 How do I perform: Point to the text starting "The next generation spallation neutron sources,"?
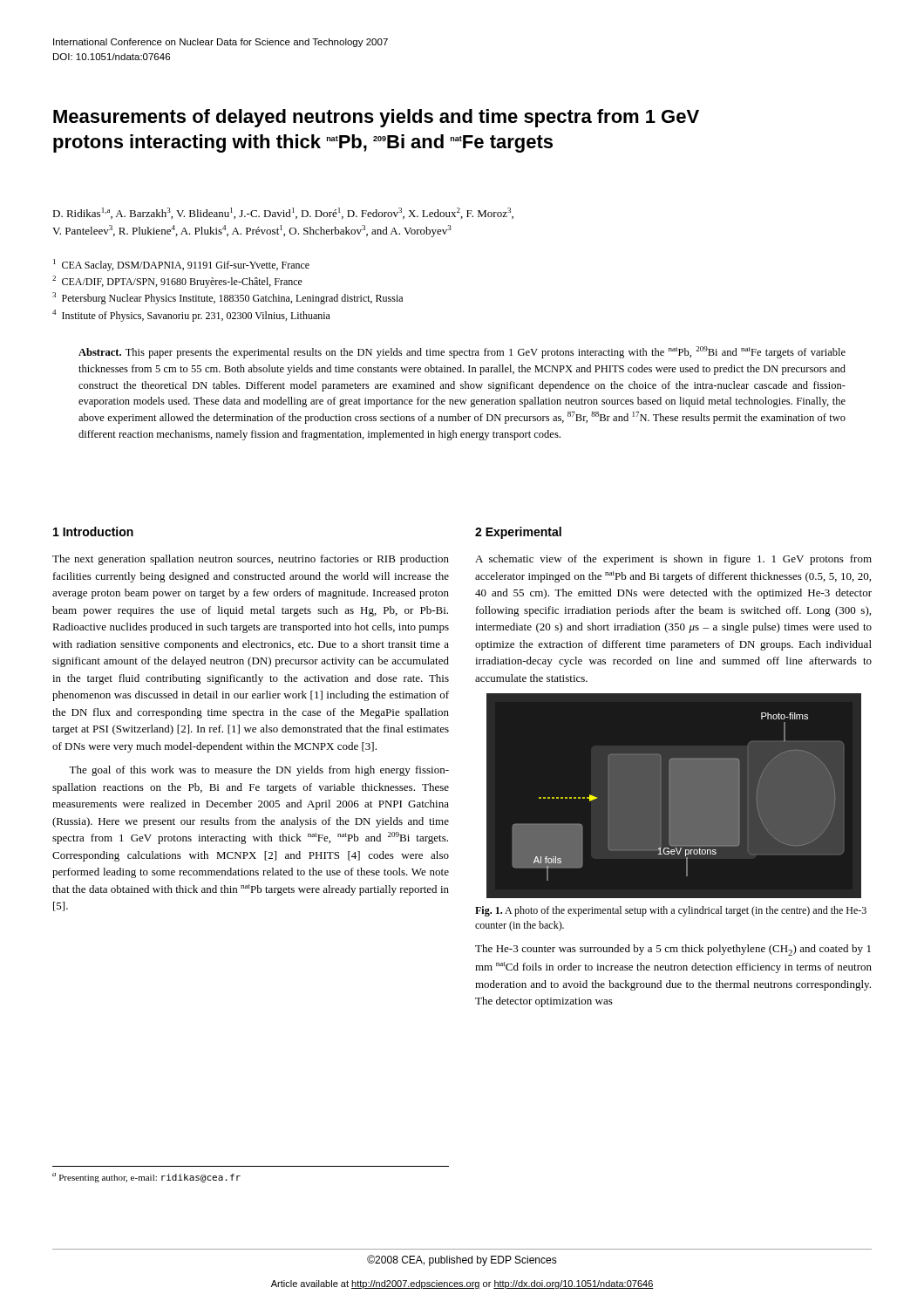point(251,732)
